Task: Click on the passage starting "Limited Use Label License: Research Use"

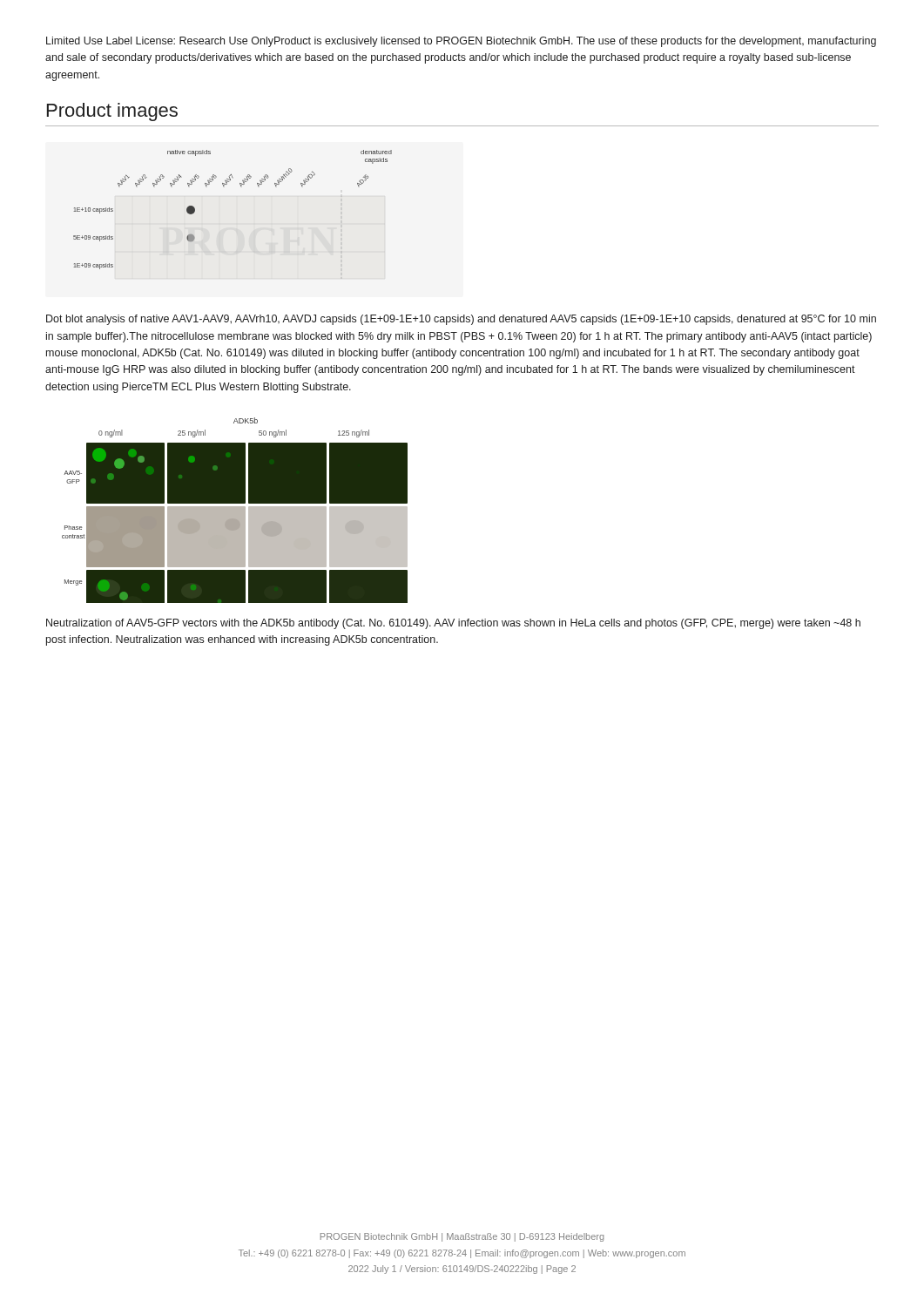Action: (461, 58)
